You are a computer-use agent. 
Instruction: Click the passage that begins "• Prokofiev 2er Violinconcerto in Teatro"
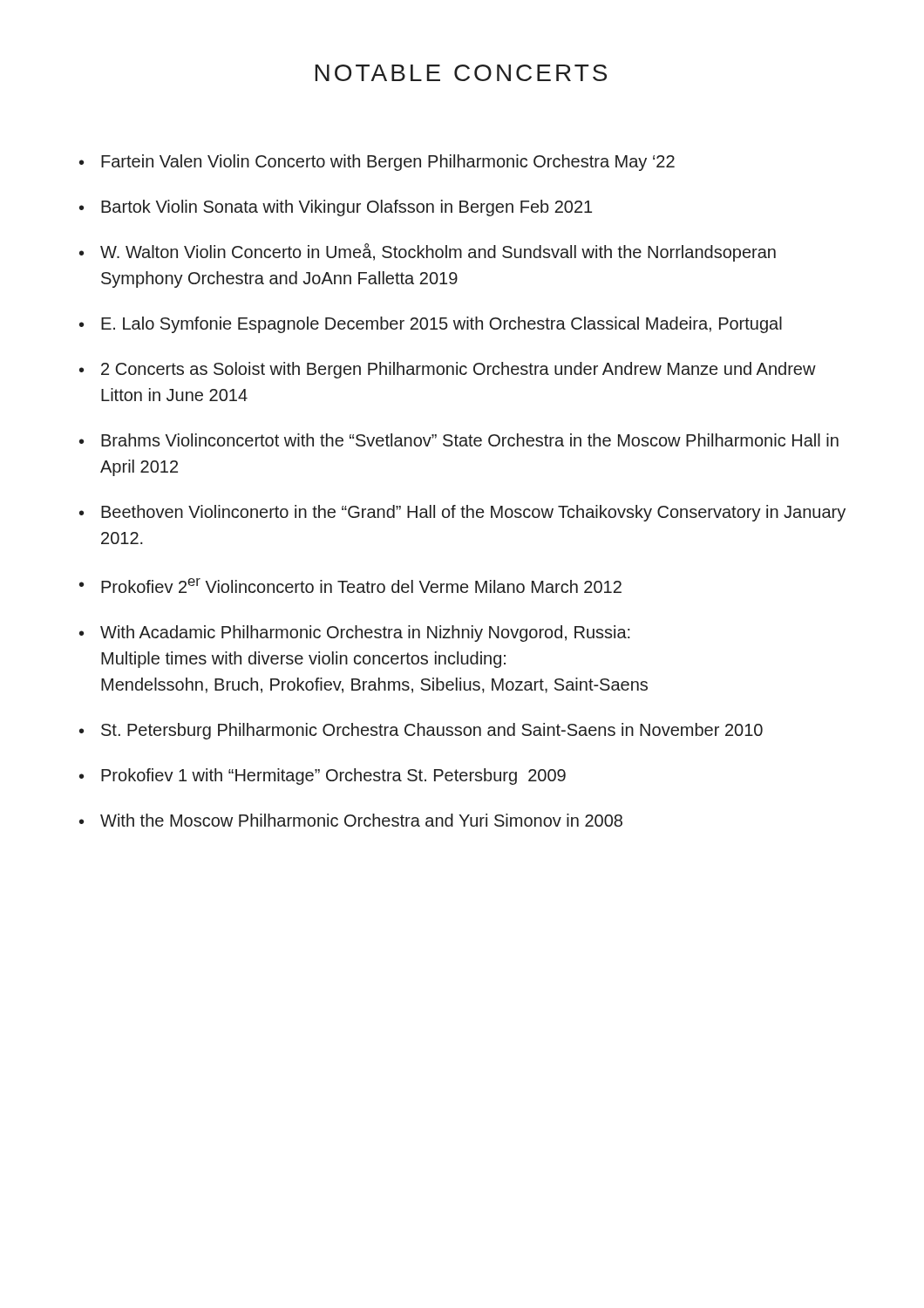click(x=350, y=585)
